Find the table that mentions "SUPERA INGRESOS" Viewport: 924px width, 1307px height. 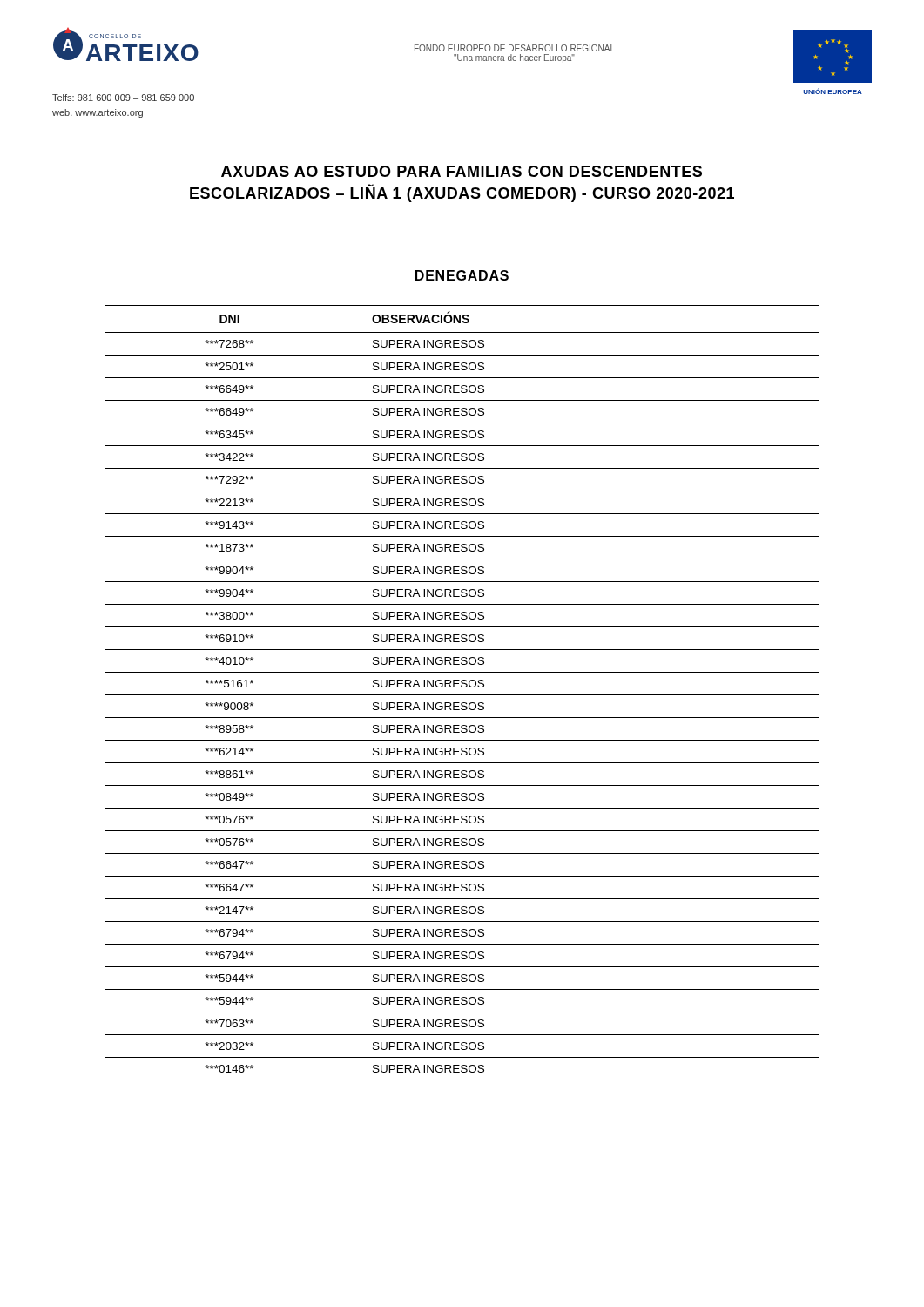tap(462, 693)
